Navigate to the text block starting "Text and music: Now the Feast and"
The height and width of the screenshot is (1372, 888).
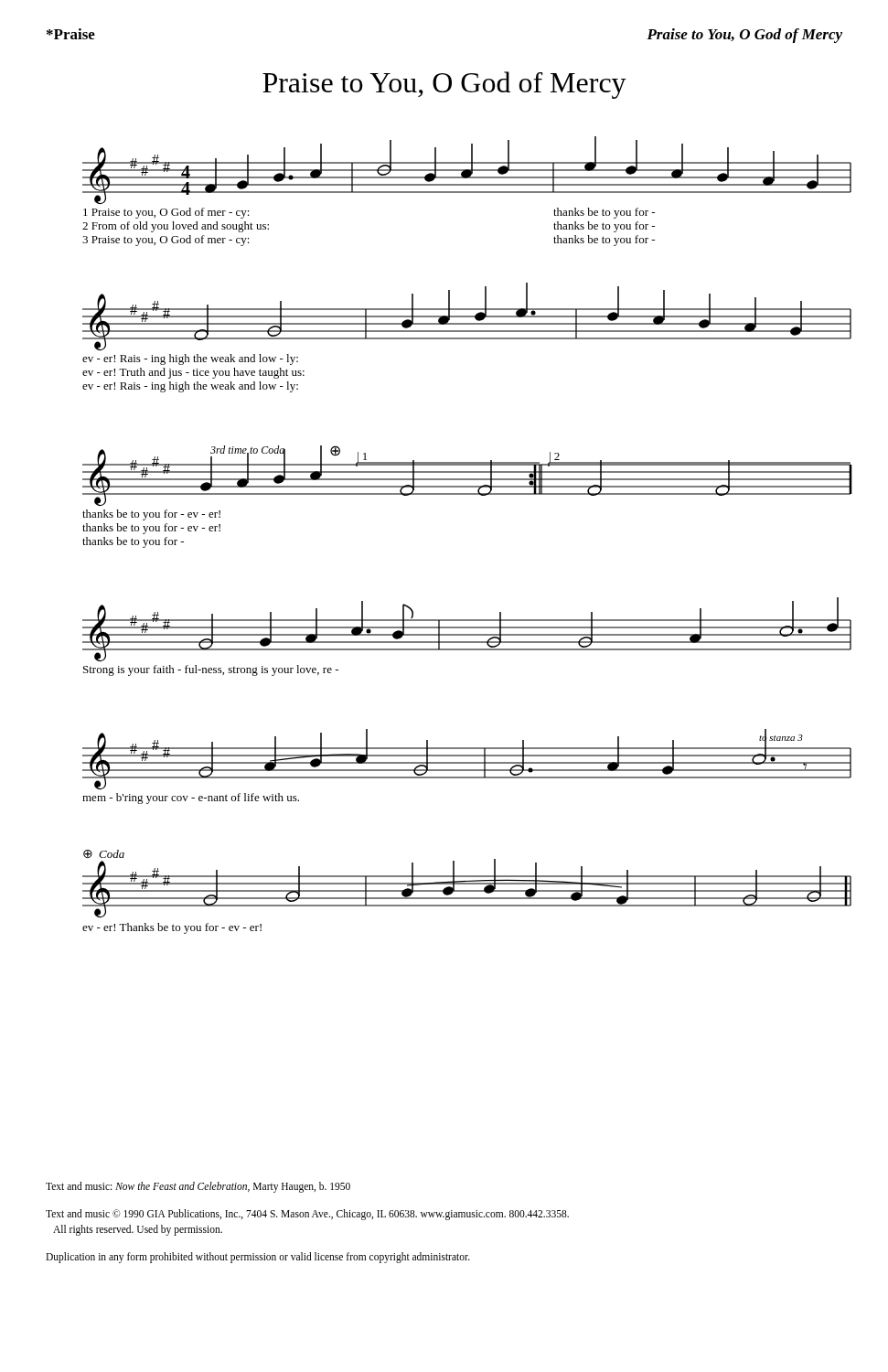click(x=444, y=1222)
